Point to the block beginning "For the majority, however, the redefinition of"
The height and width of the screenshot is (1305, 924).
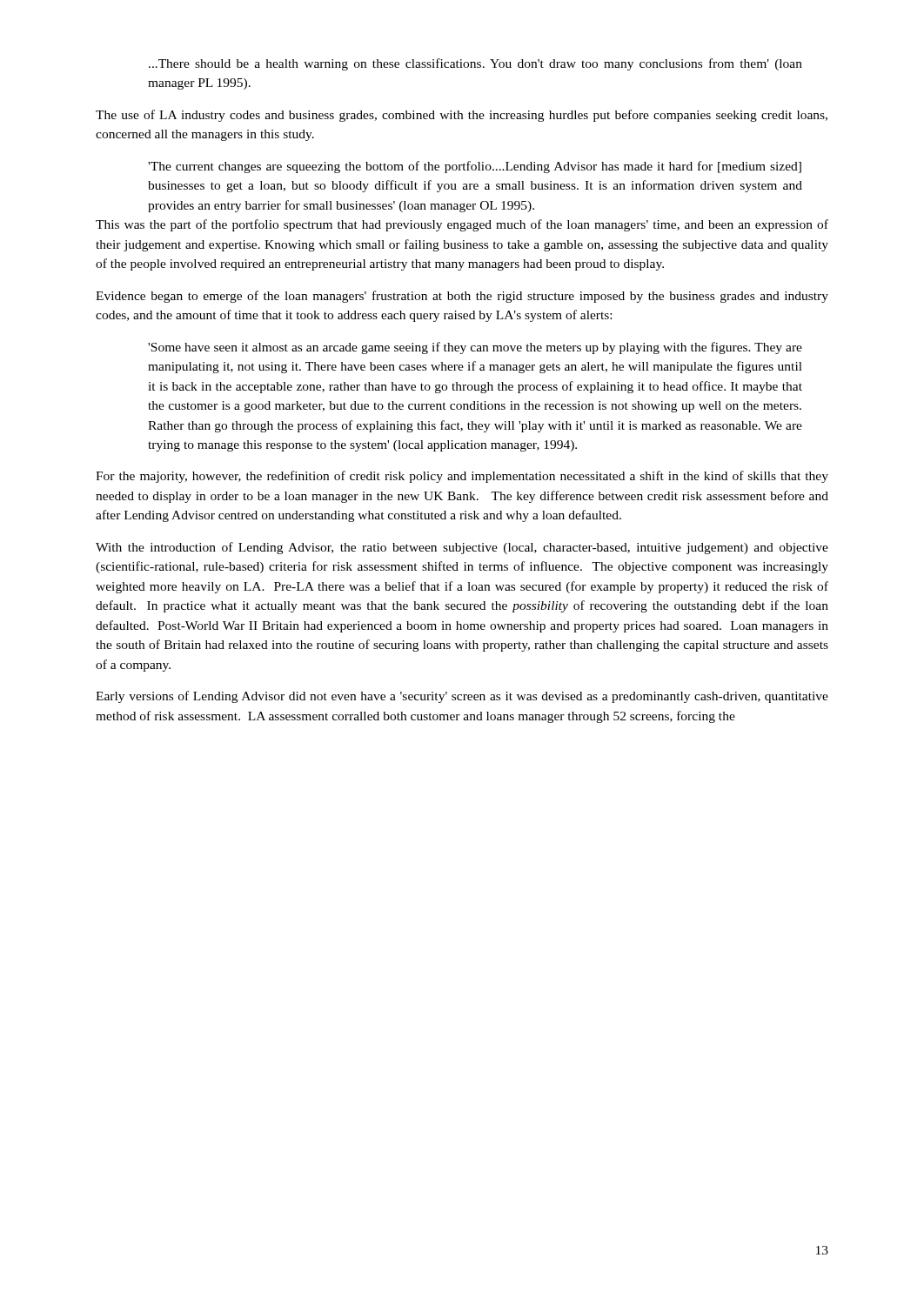click(462, 495)
